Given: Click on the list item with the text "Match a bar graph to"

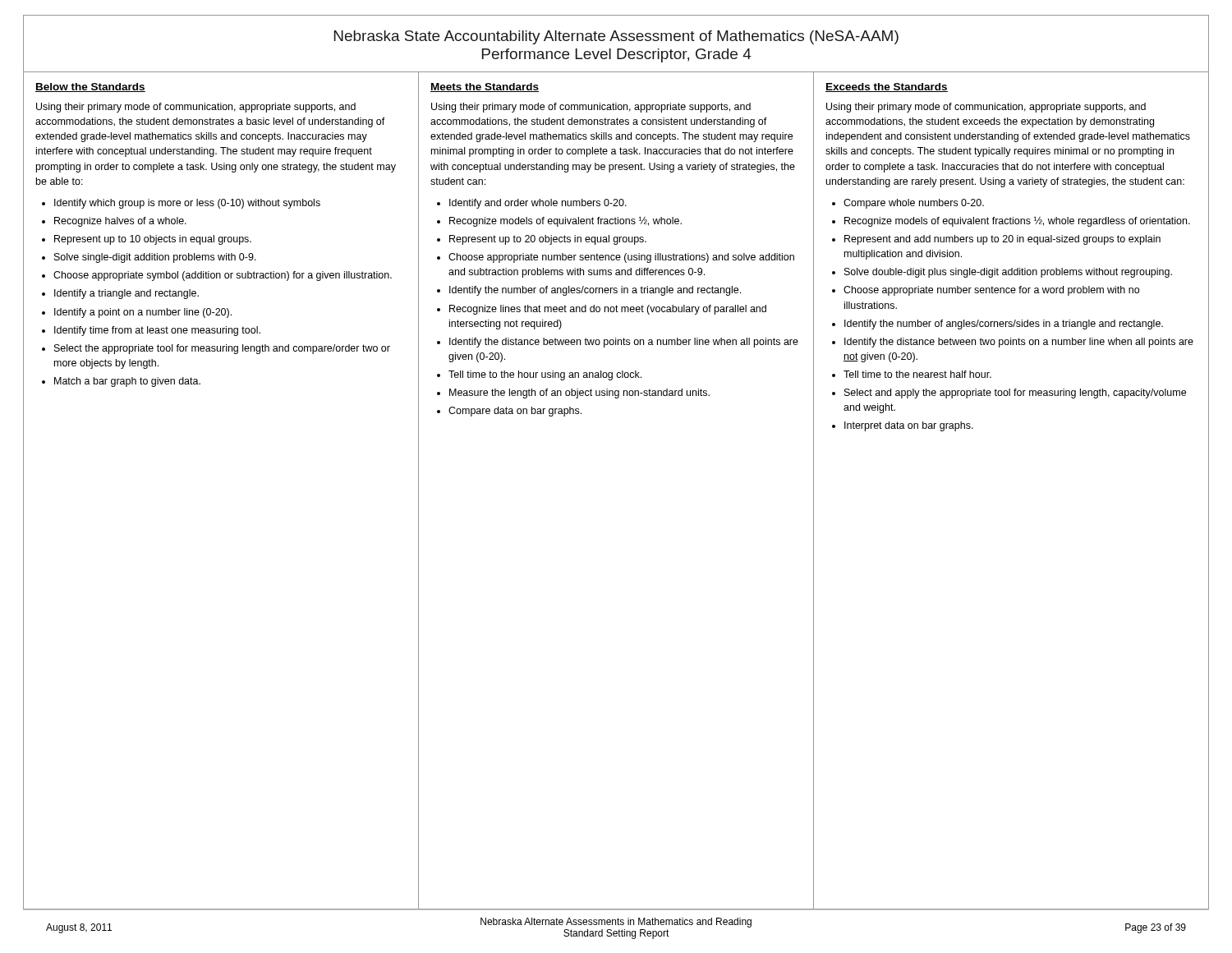Looking at the screenshot, I should [x=127, y=381].
